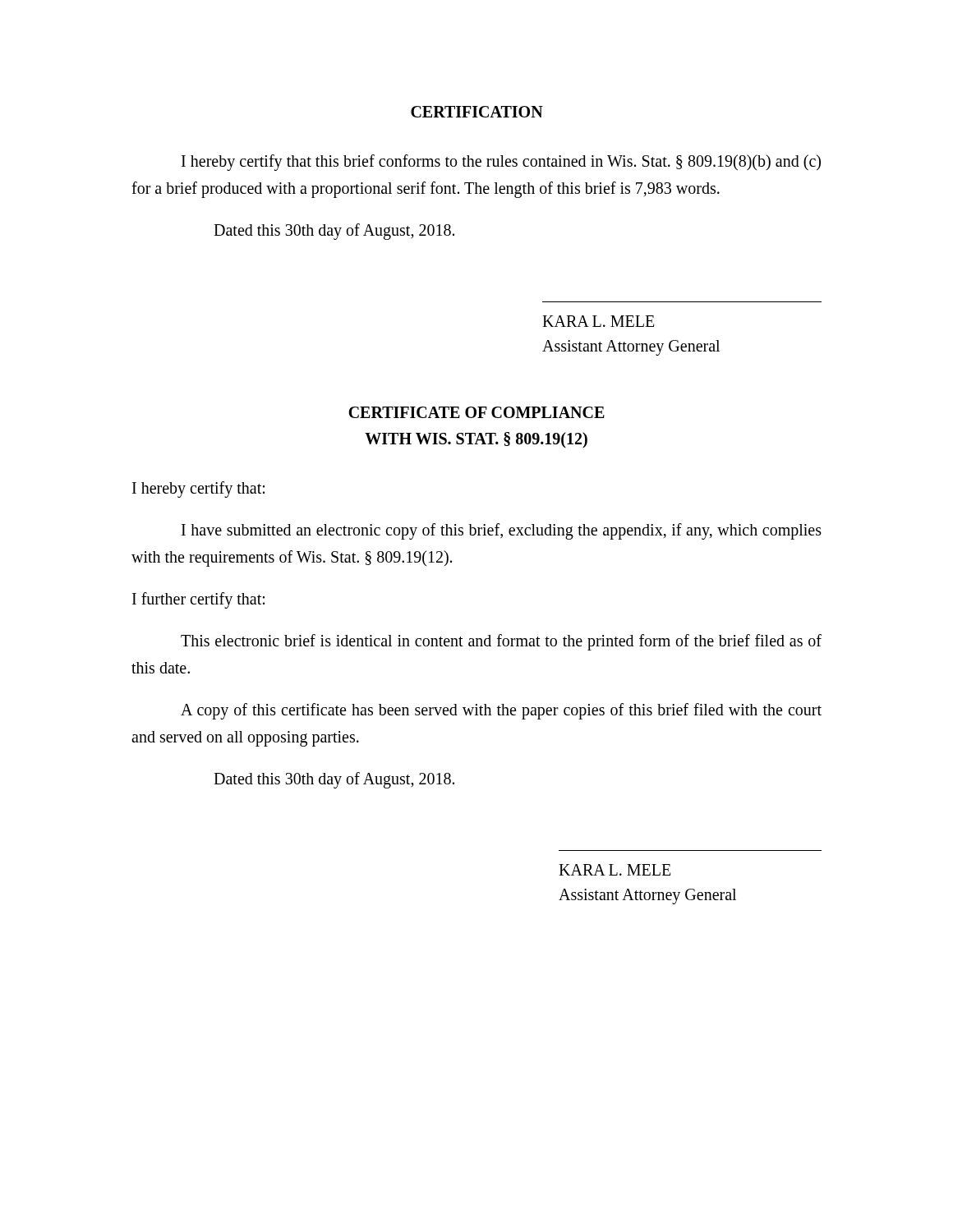Click on the block starting "I hereby certify that this brief conforms"
This screenshot has height=1232, width=953.
coord(476,175)
